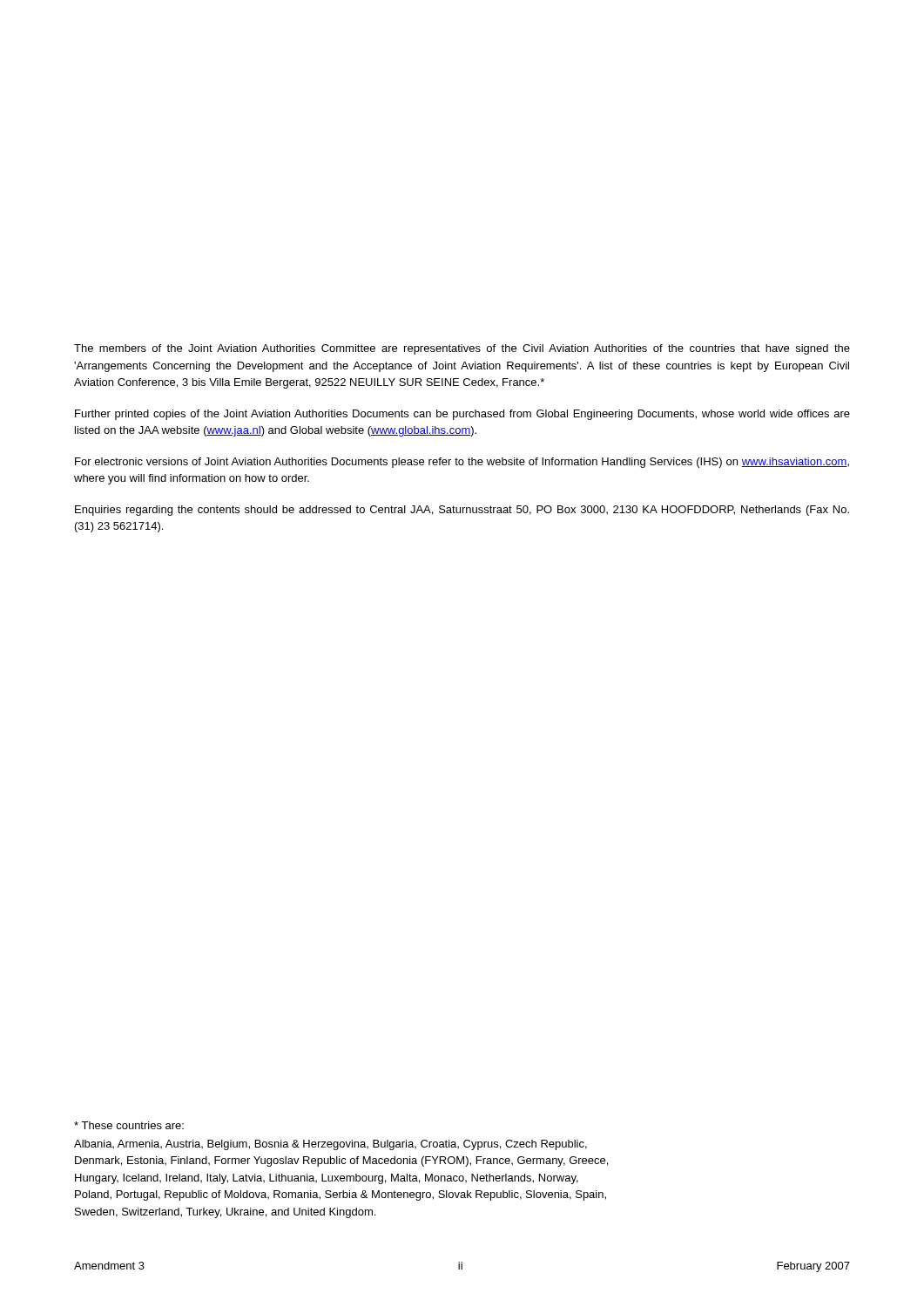Click on the passage starting "Albania, Armenia, Austria, Belgium, Bosnia &"
This screenshot has width=924, height=1307.
(x=342, y=1177)
